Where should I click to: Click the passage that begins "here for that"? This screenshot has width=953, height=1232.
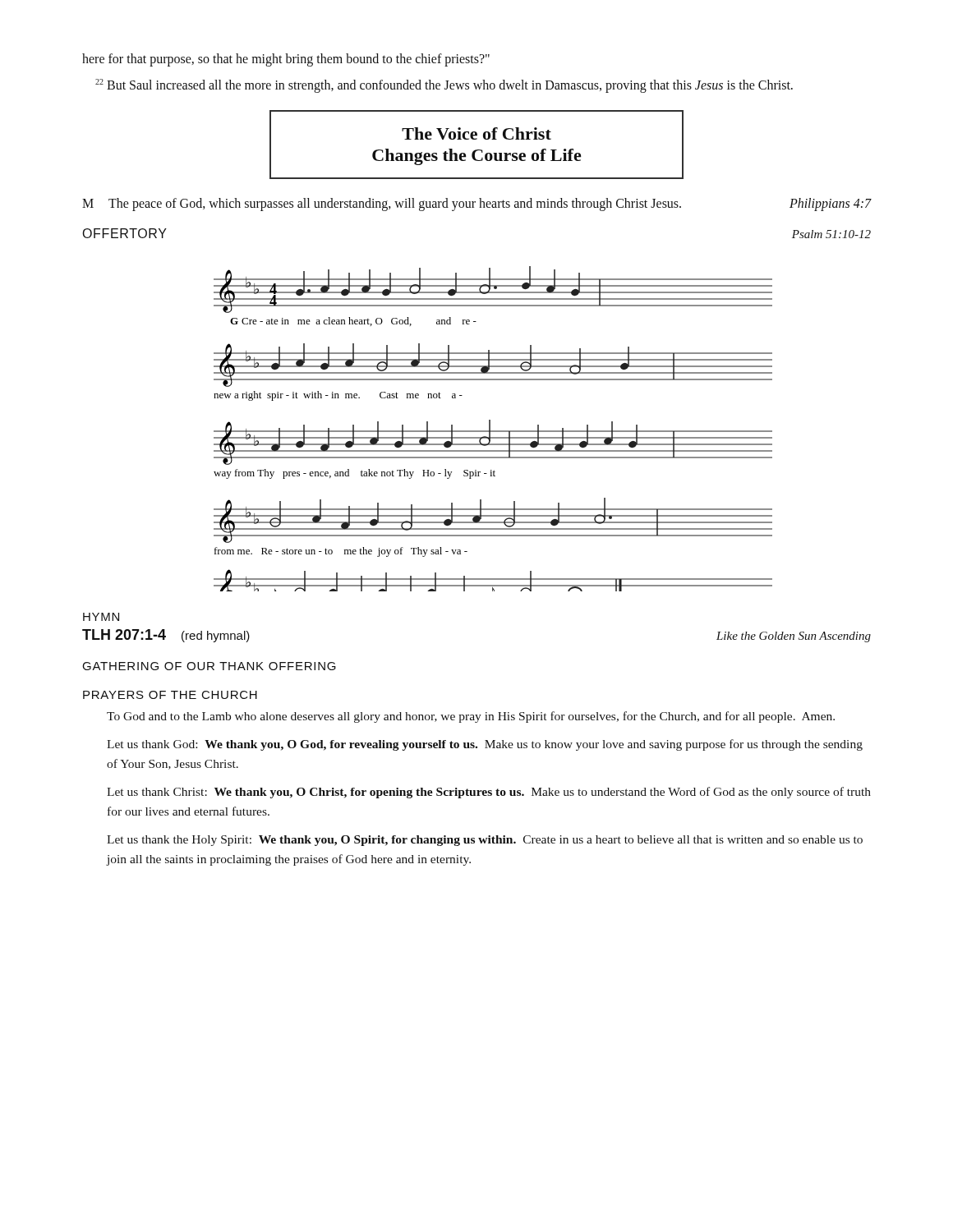[x=286, y=59]
